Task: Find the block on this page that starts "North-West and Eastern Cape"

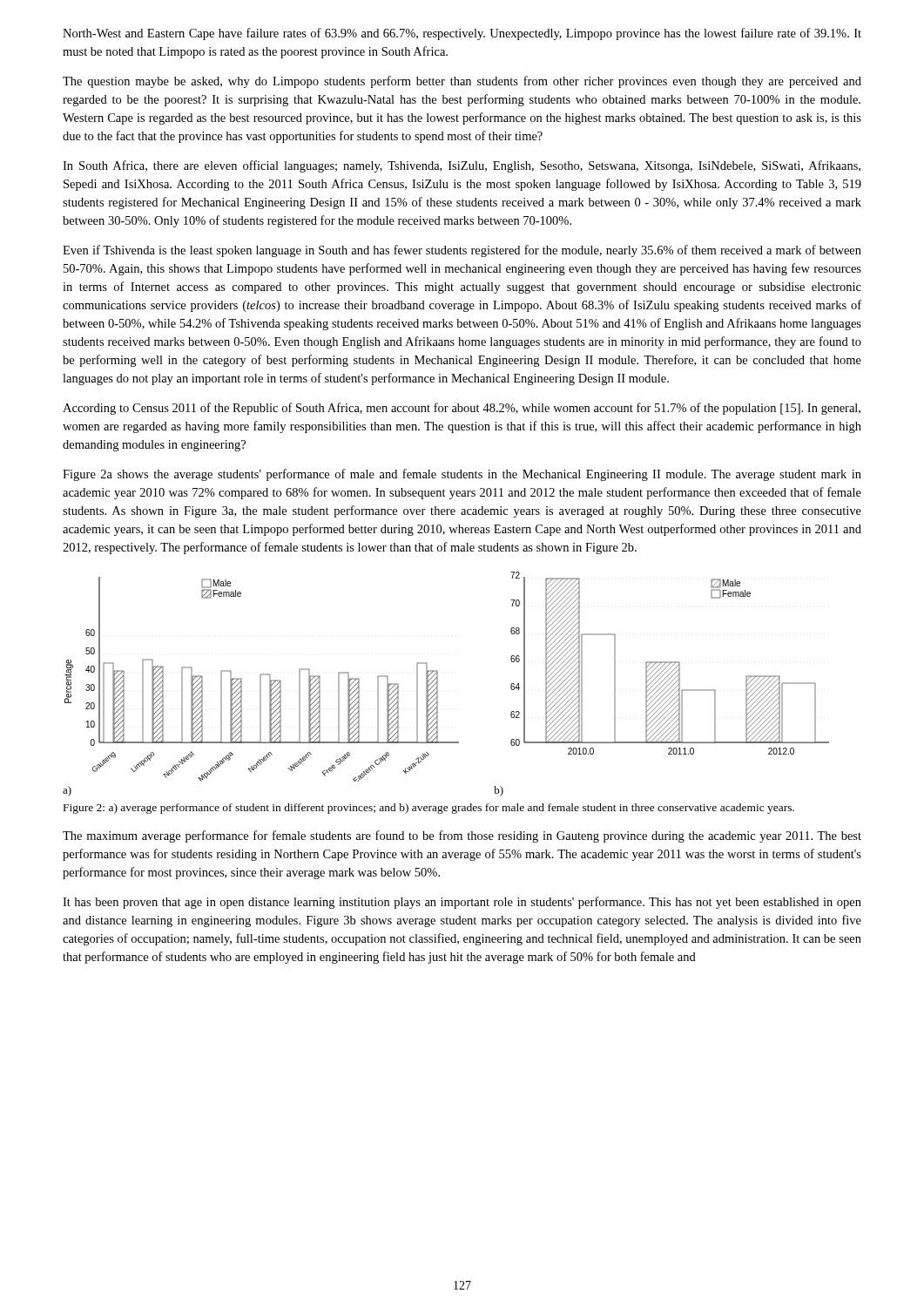Action: pyautogui.click(x=462, y=43)
